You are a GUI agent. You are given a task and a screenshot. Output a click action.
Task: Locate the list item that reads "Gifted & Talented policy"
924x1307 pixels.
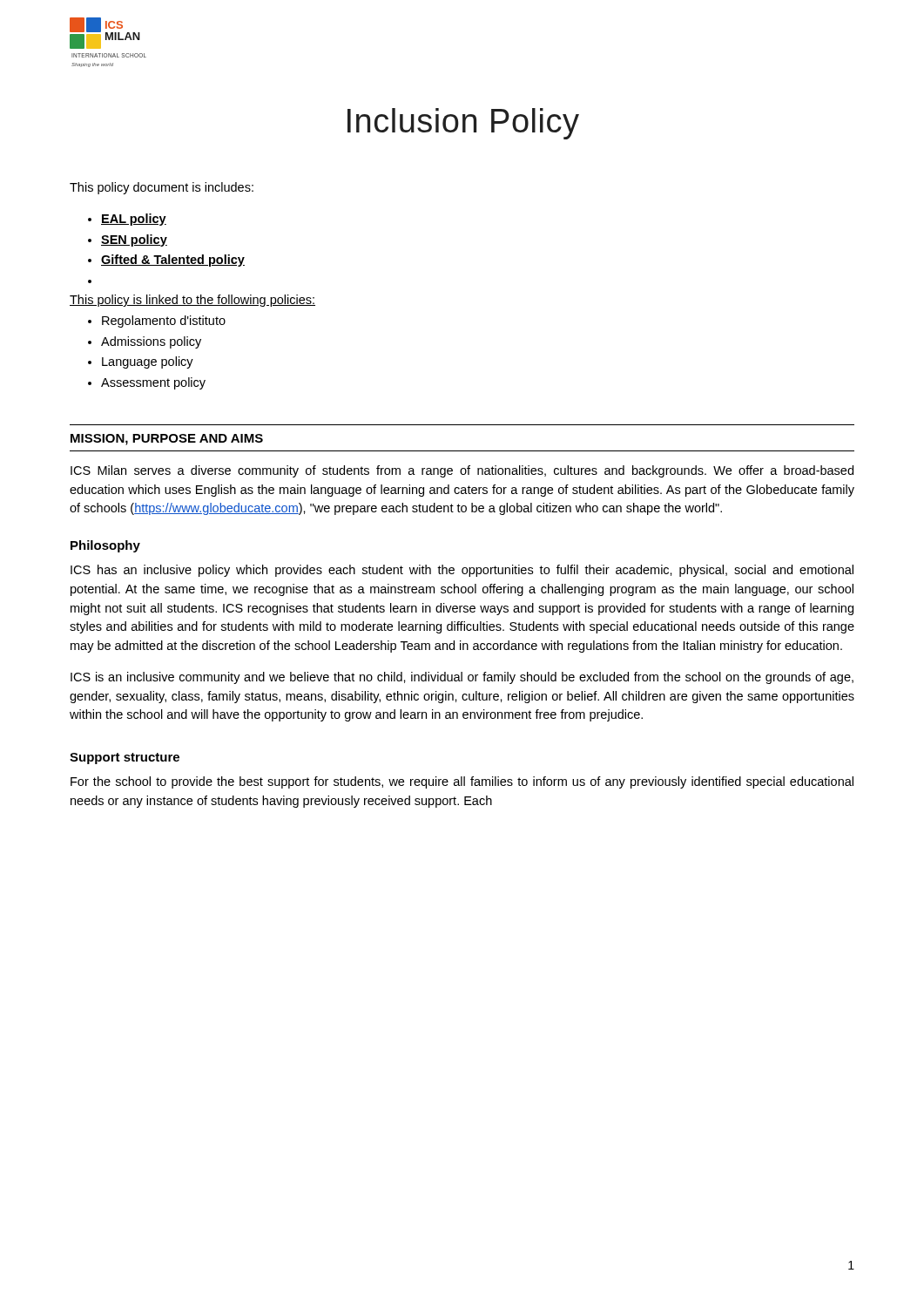173,260
